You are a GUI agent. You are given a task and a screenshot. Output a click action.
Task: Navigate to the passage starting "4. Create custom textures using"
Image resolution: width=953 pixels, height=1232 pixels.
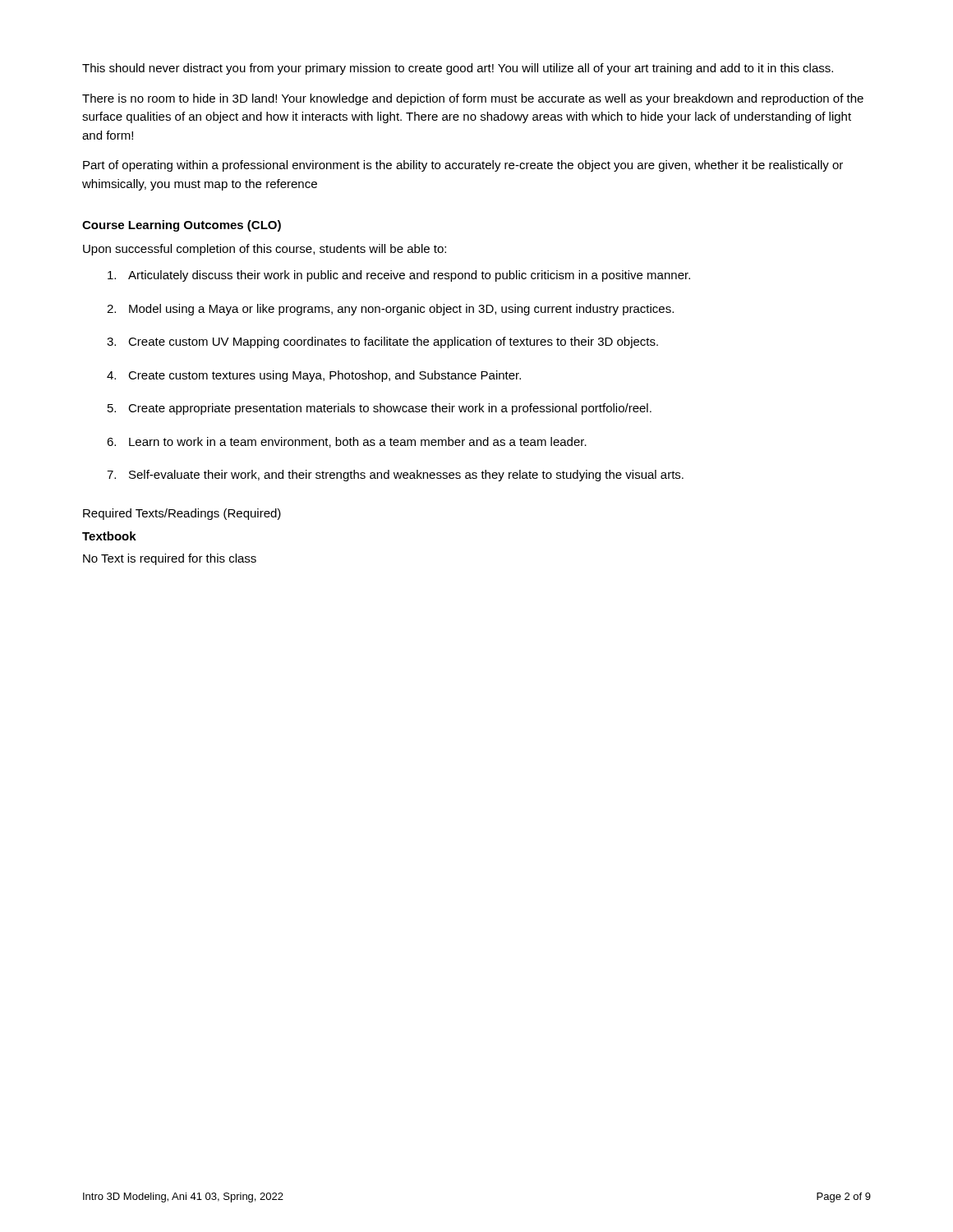click(x=476, y=375)
